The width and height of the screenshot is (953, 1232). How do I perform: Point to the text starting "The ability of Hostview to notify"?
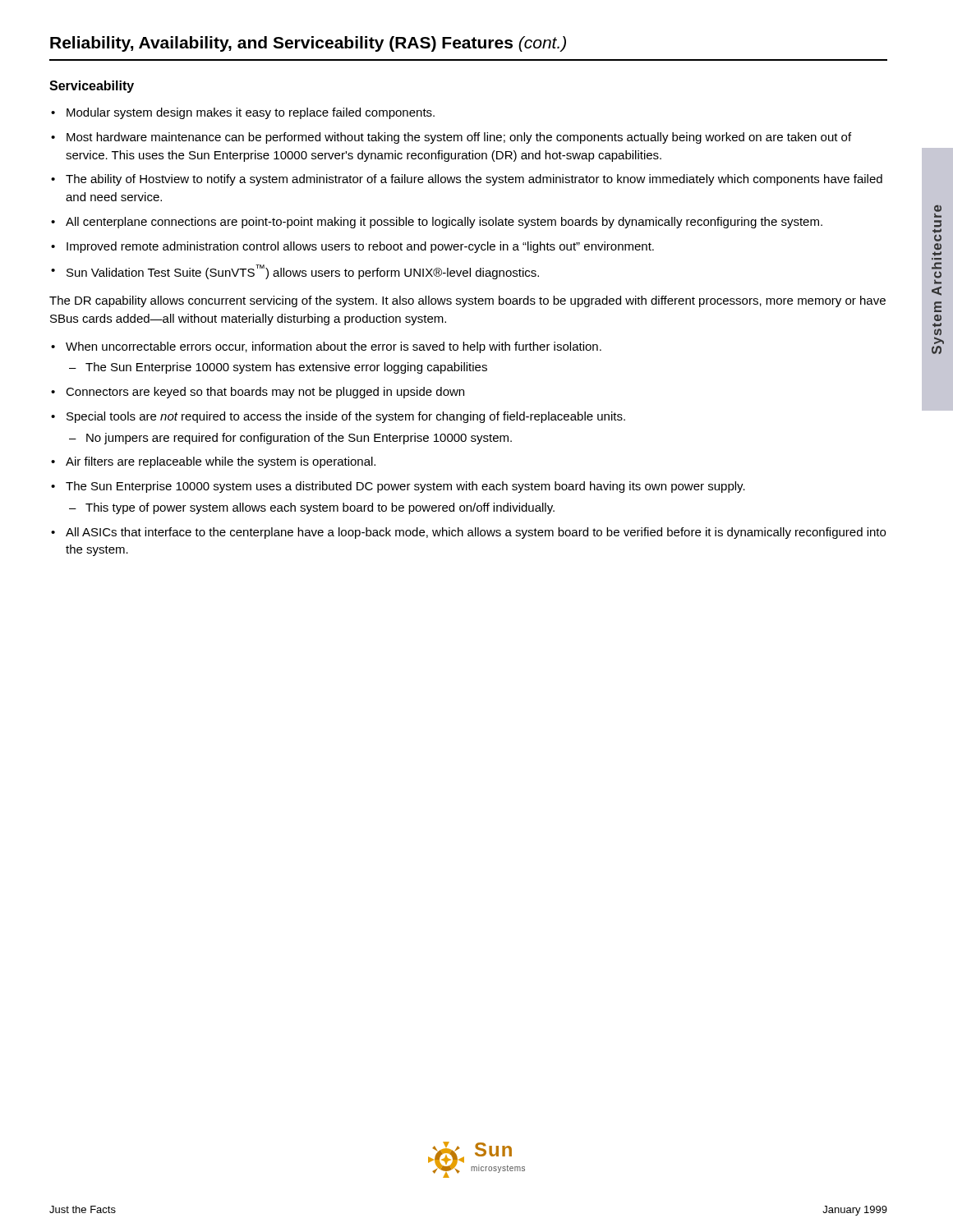[474, 188]
